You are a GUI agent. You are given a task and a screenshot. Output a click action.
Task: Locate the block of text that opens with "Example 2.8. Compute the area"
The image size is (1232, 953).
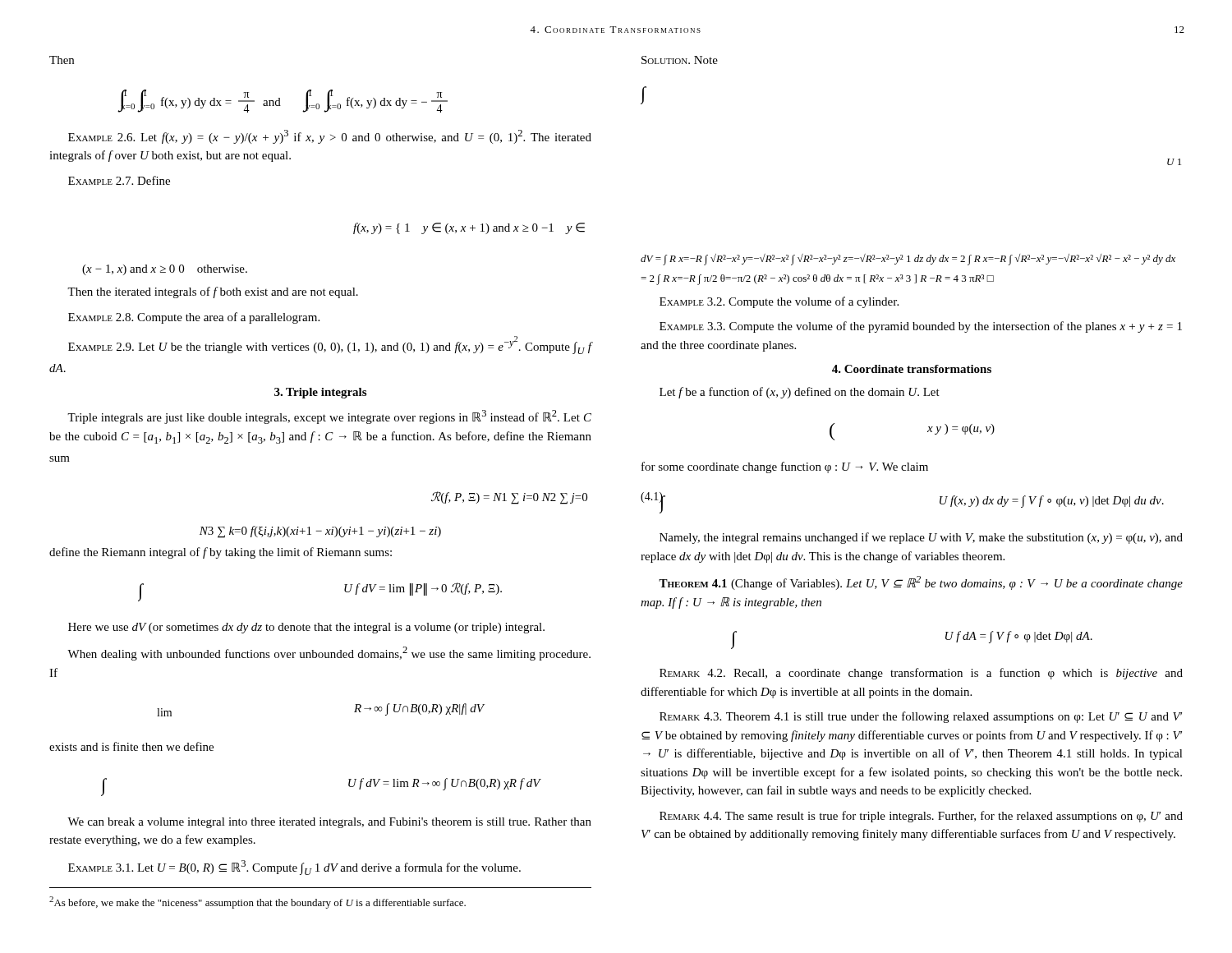point(194,317)
